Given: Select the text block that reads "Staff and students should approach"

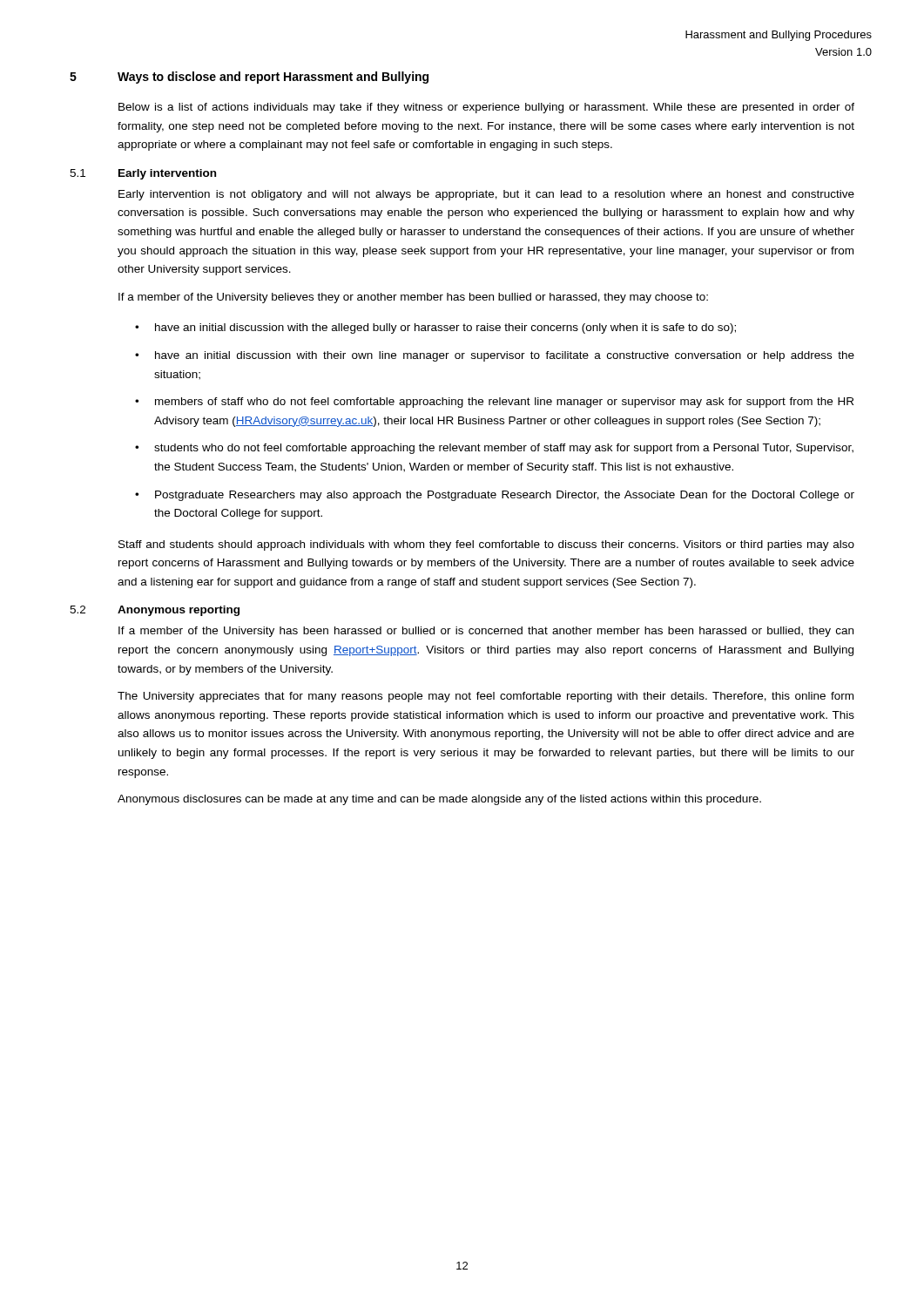Looking at the screenshot, I should (x=486, y=563).
